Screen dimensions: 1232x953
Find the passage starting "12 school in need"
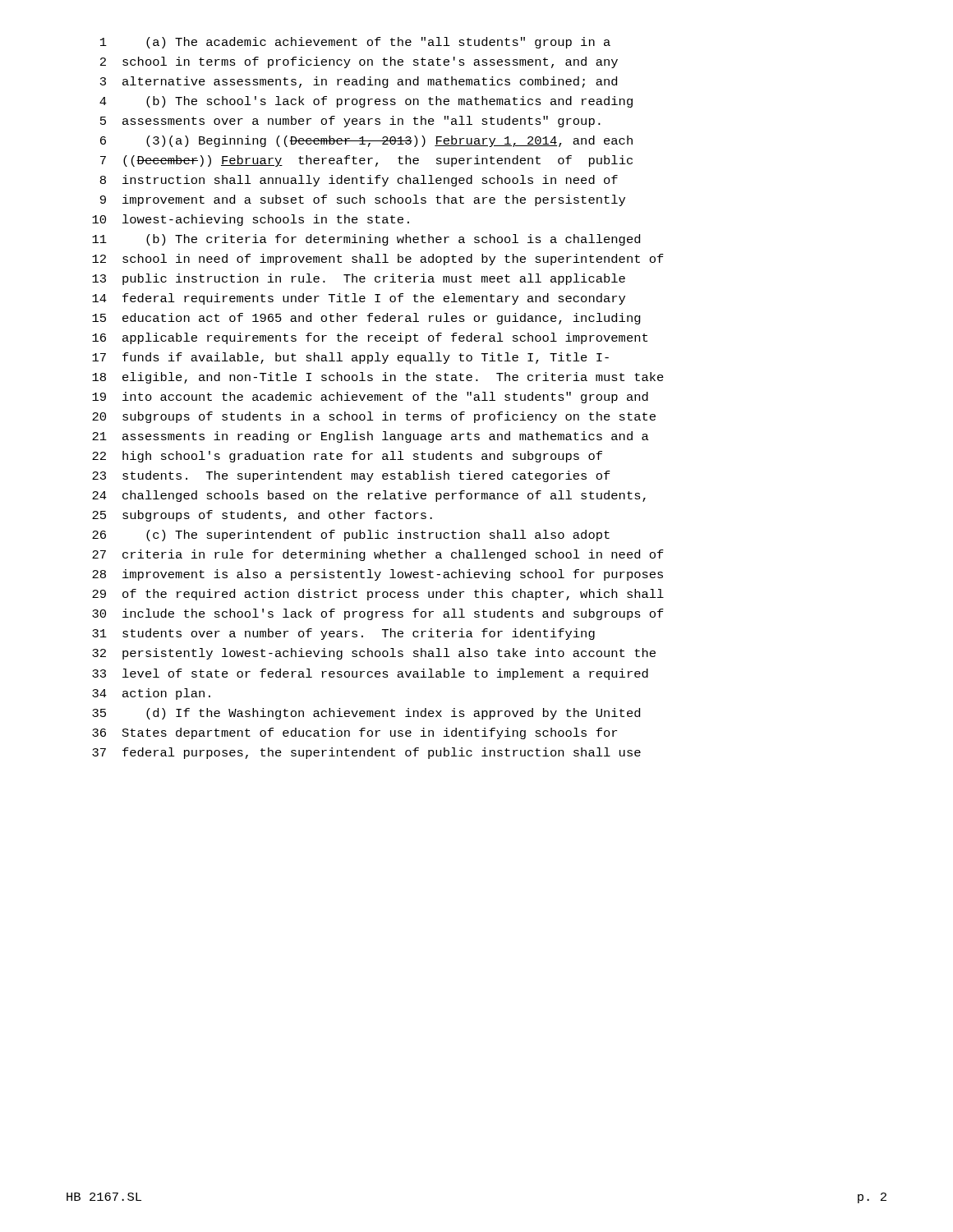[x=476, y=260]
